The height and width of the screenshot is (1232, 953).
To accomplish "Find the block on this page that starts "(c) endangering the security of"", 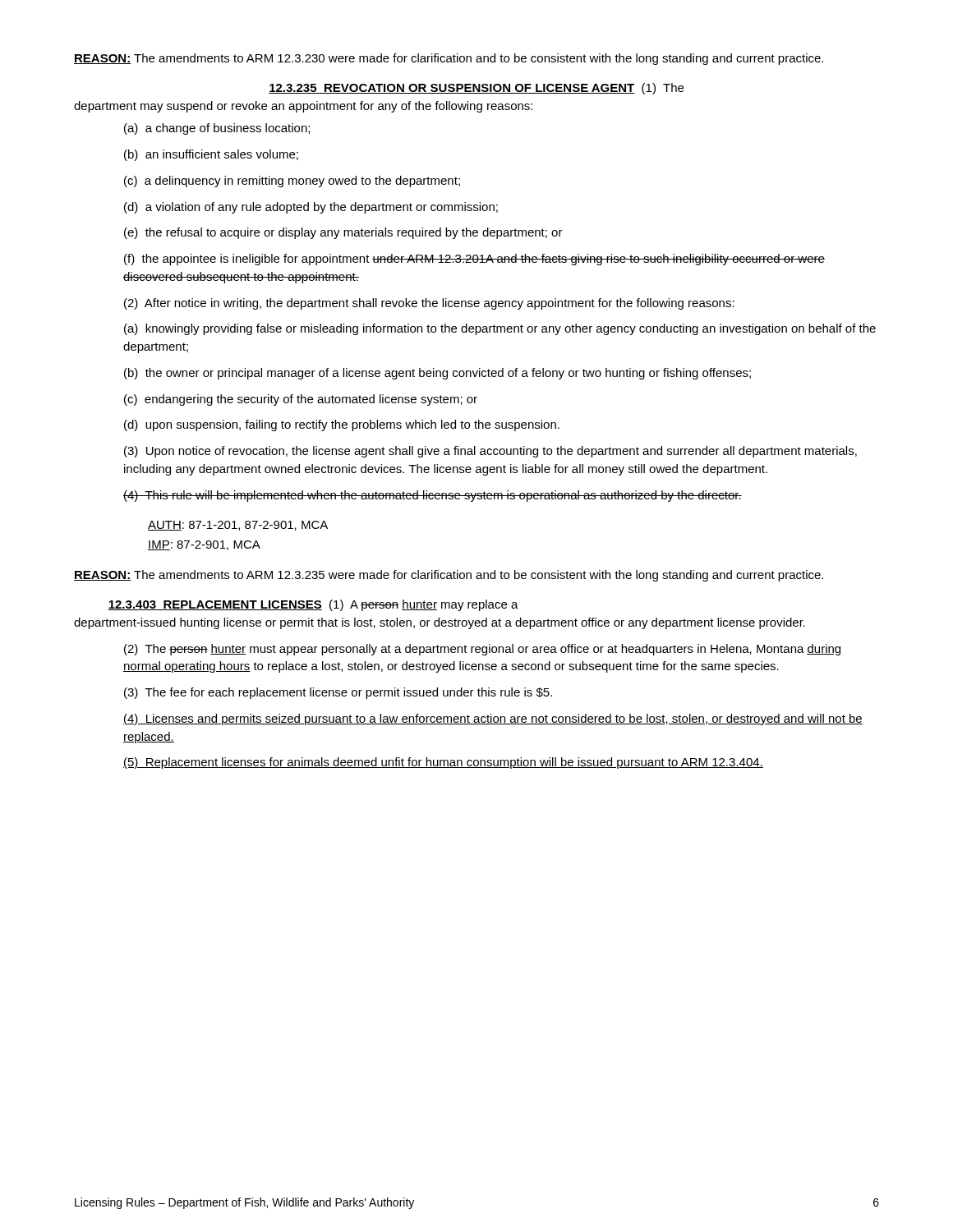I will [x=300, y=398].
